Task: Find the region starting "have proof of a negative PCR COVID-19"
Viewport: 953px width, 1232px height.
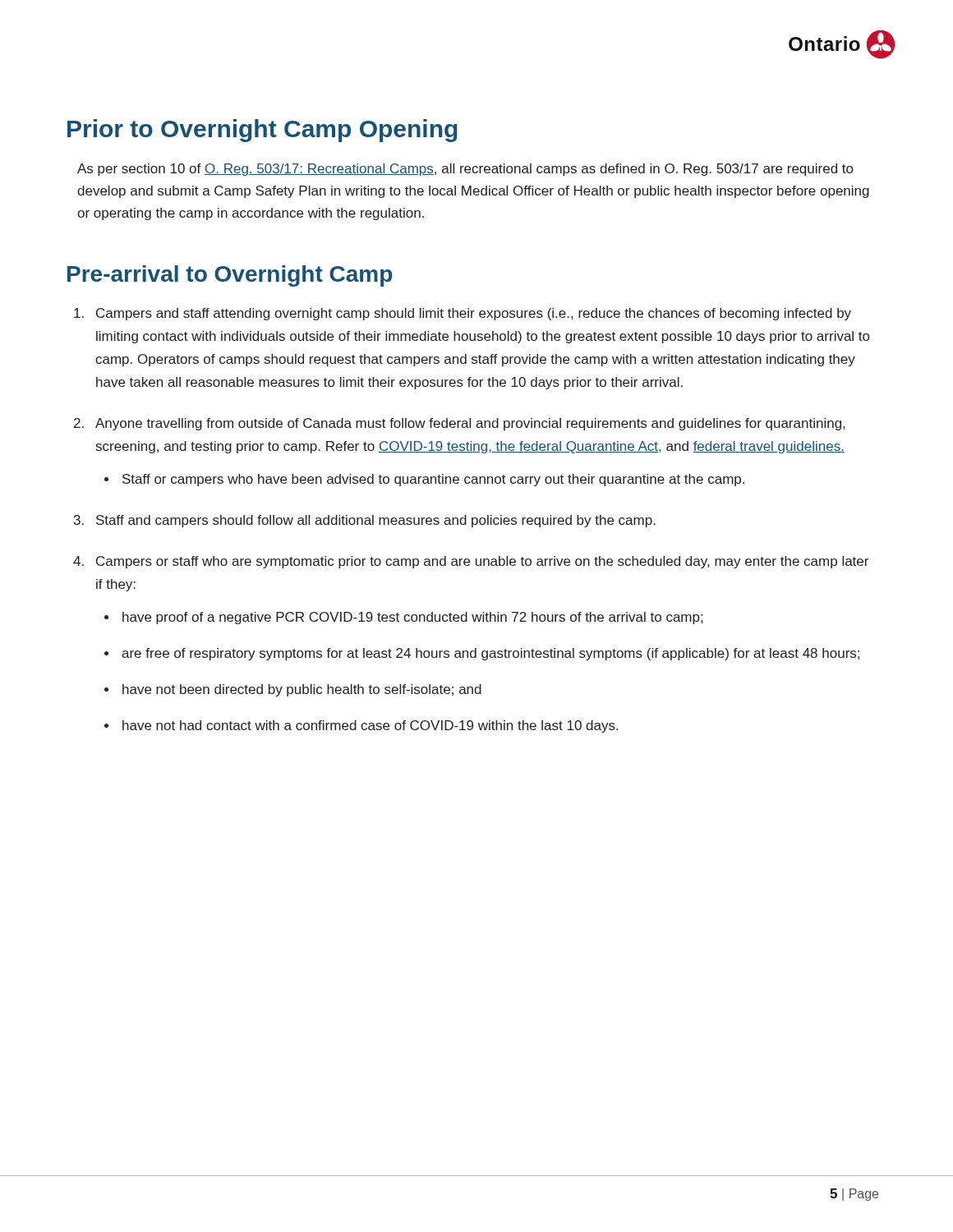Action: coord(413,617)
